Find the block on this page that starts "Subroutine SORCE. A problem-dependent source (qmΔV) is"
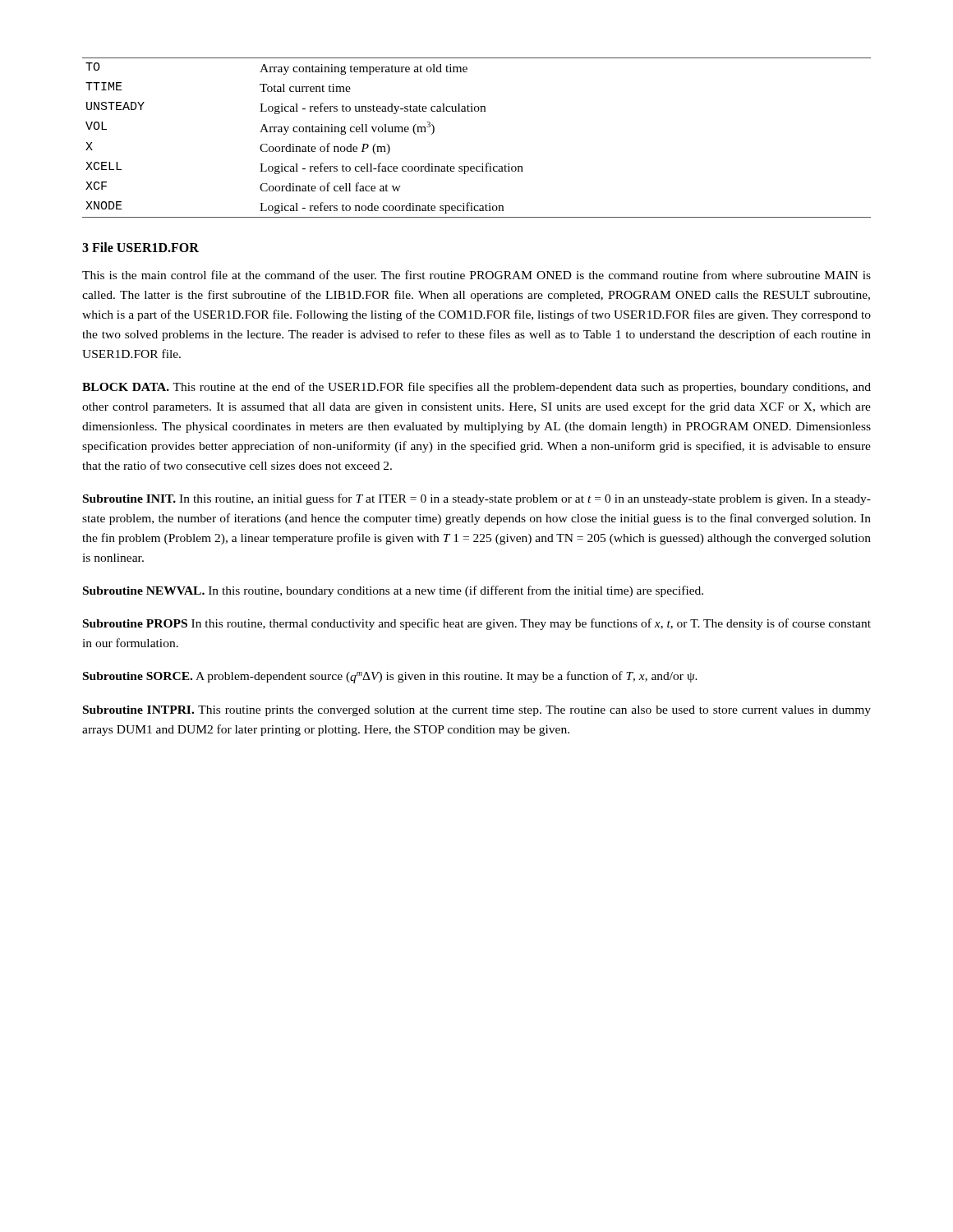The width and height of the screenshot is (953, 1232). click(390, 676)
